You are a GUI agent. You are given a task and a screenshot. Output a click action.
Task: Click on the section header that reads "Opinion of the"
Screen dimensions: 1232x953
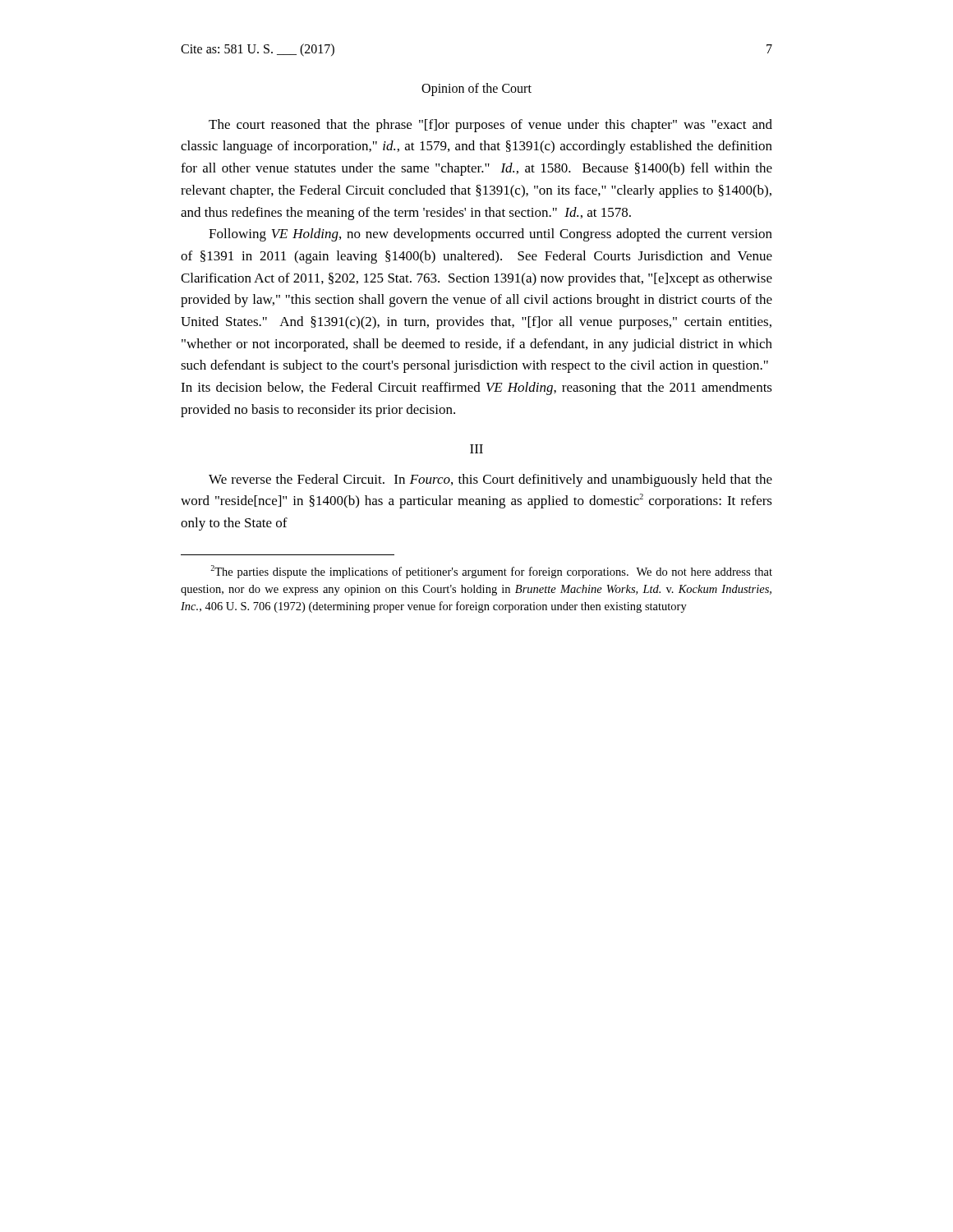point(476,88)
